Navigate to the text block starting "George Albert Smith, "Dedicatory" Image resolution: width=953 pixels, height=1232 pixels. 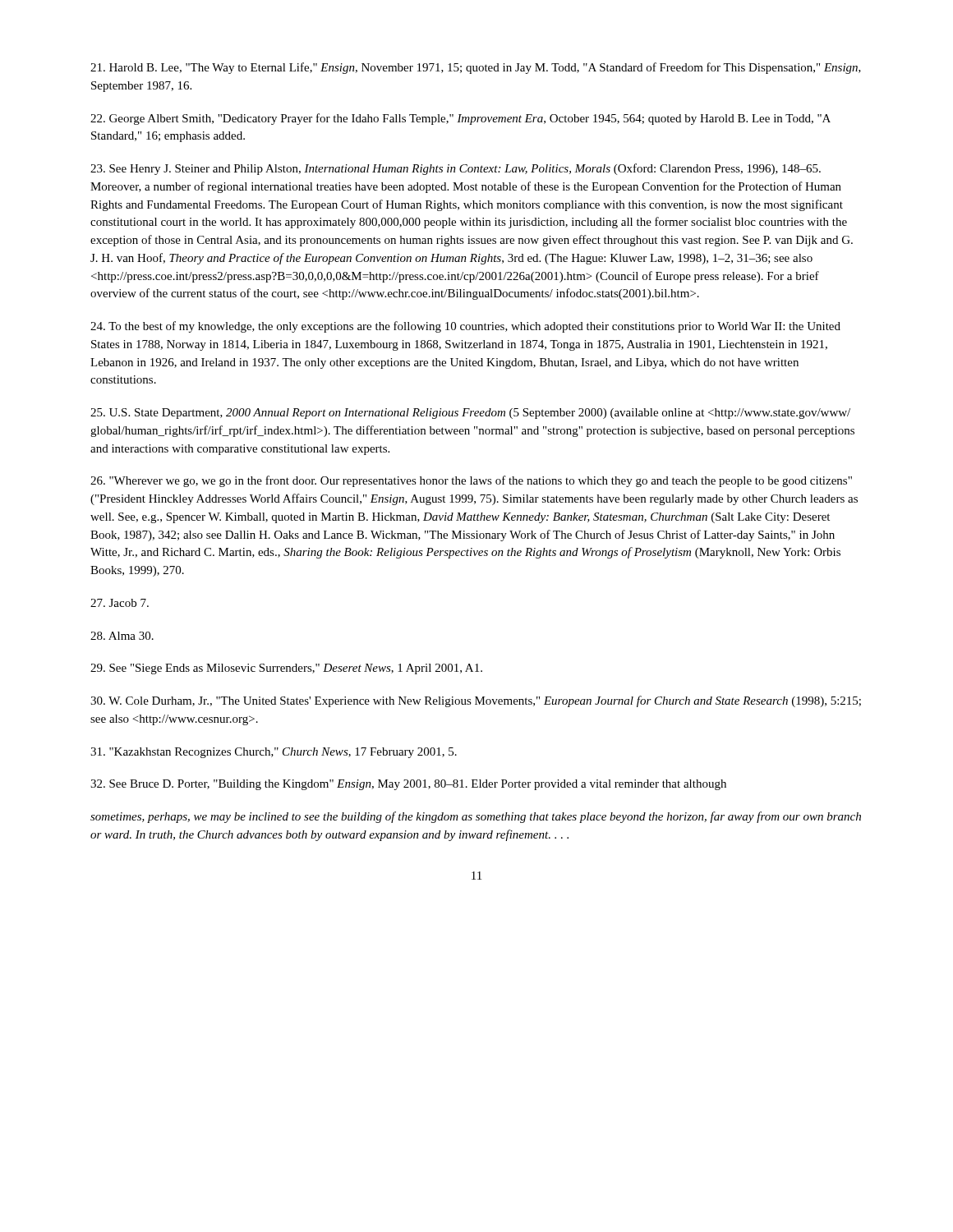point(460,127)
